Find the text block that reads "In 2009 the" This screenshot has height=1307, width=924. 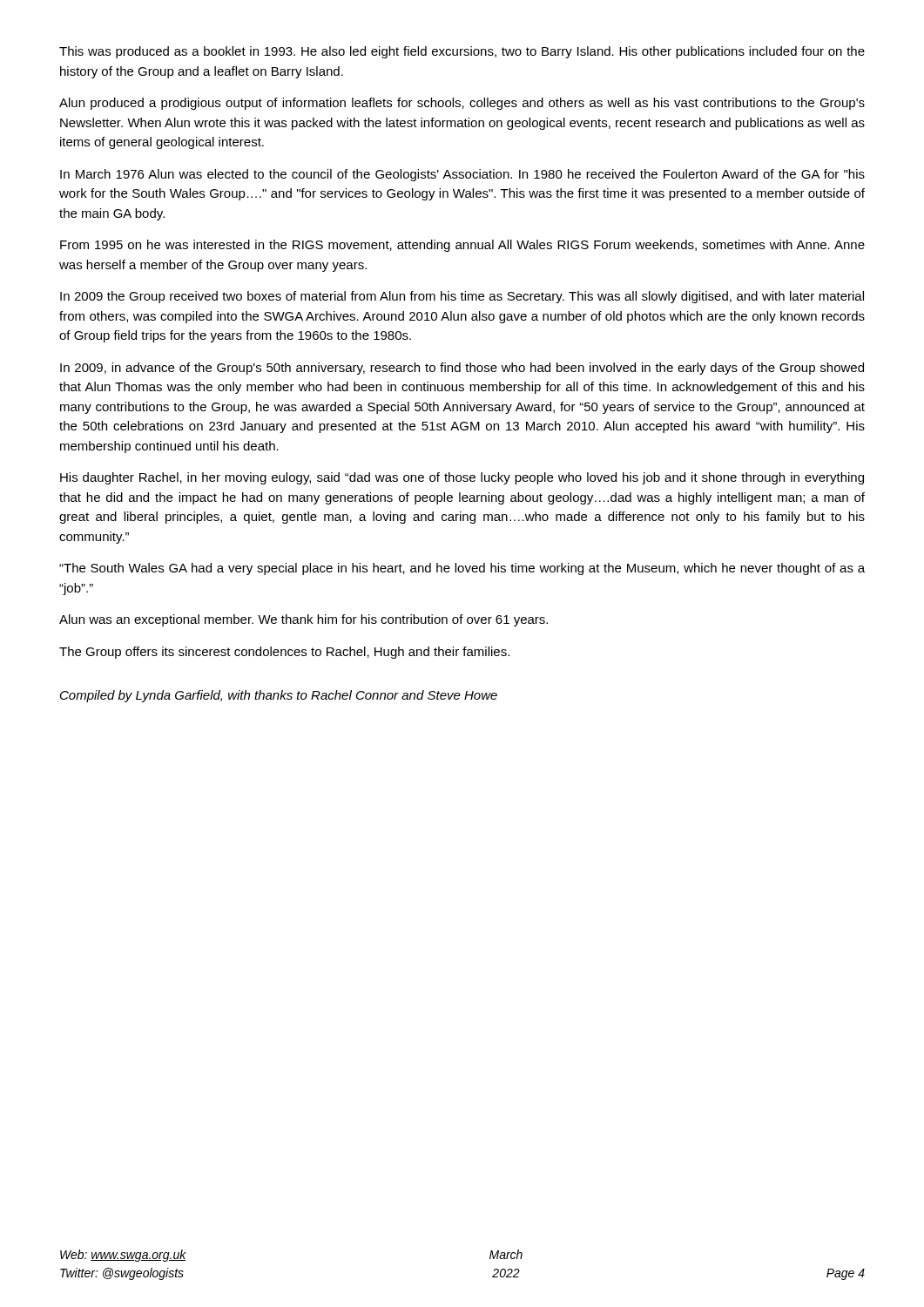click(462, 315)
